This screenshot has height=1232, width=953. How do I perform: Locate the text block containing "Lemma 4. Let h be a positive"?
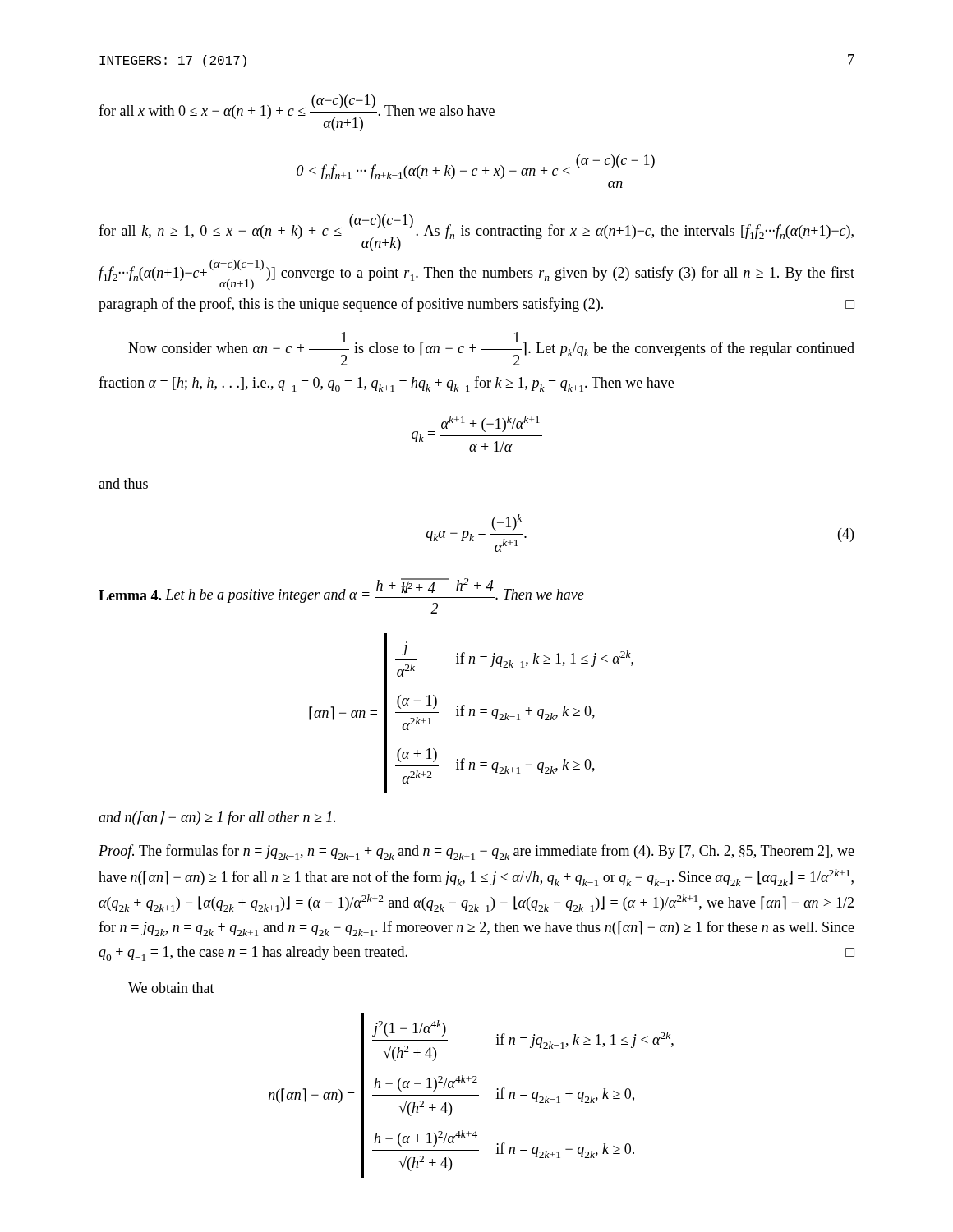[476, 596]
